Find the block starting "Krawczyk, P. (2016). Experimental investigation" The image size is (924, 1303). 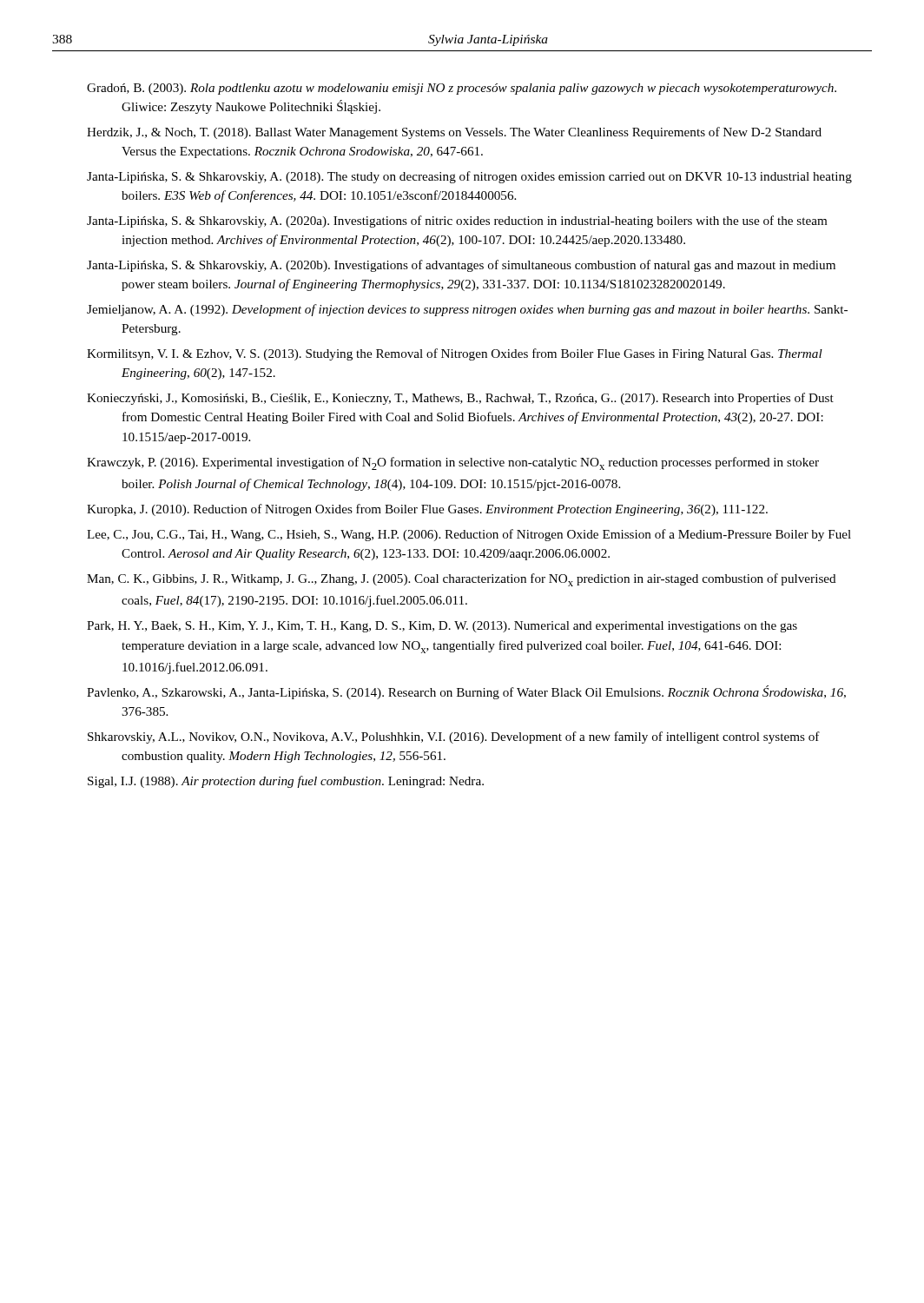click(453, 472)
